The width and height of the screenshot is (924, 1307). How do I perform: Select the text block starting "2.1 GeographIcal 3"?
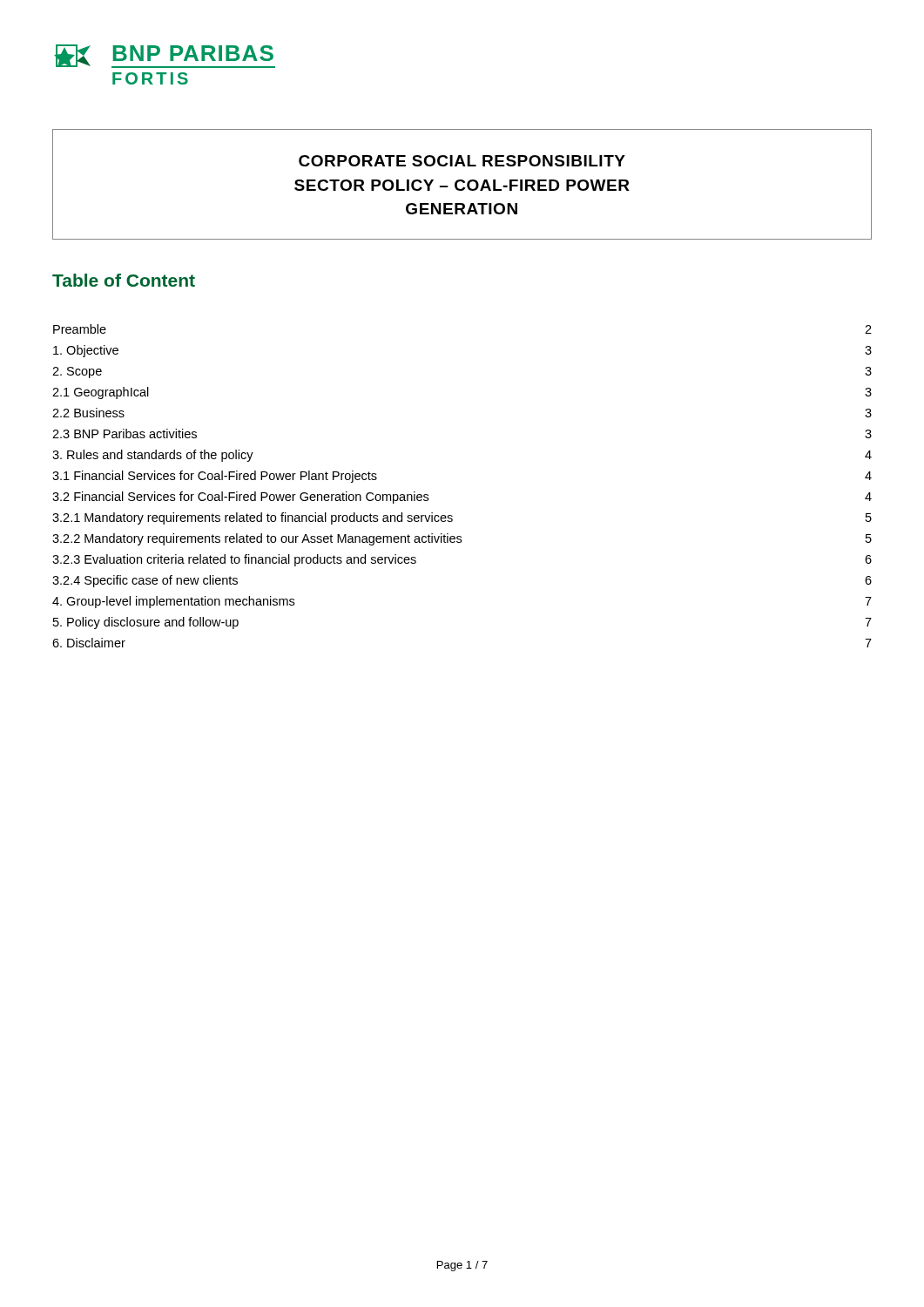click(x=99, y=393)
